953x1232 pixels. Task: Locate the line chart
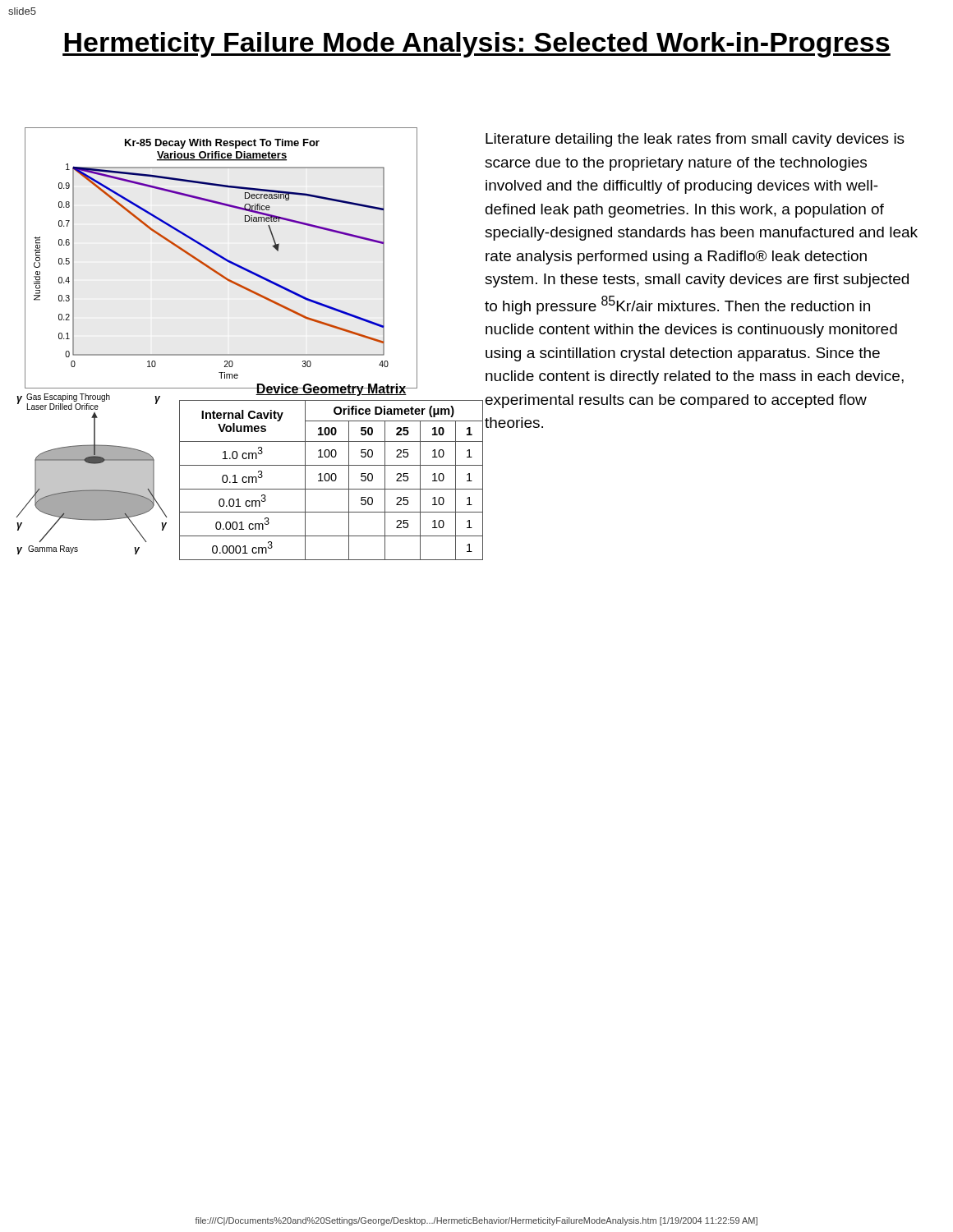pyautogui.click(x=221, y=258)
